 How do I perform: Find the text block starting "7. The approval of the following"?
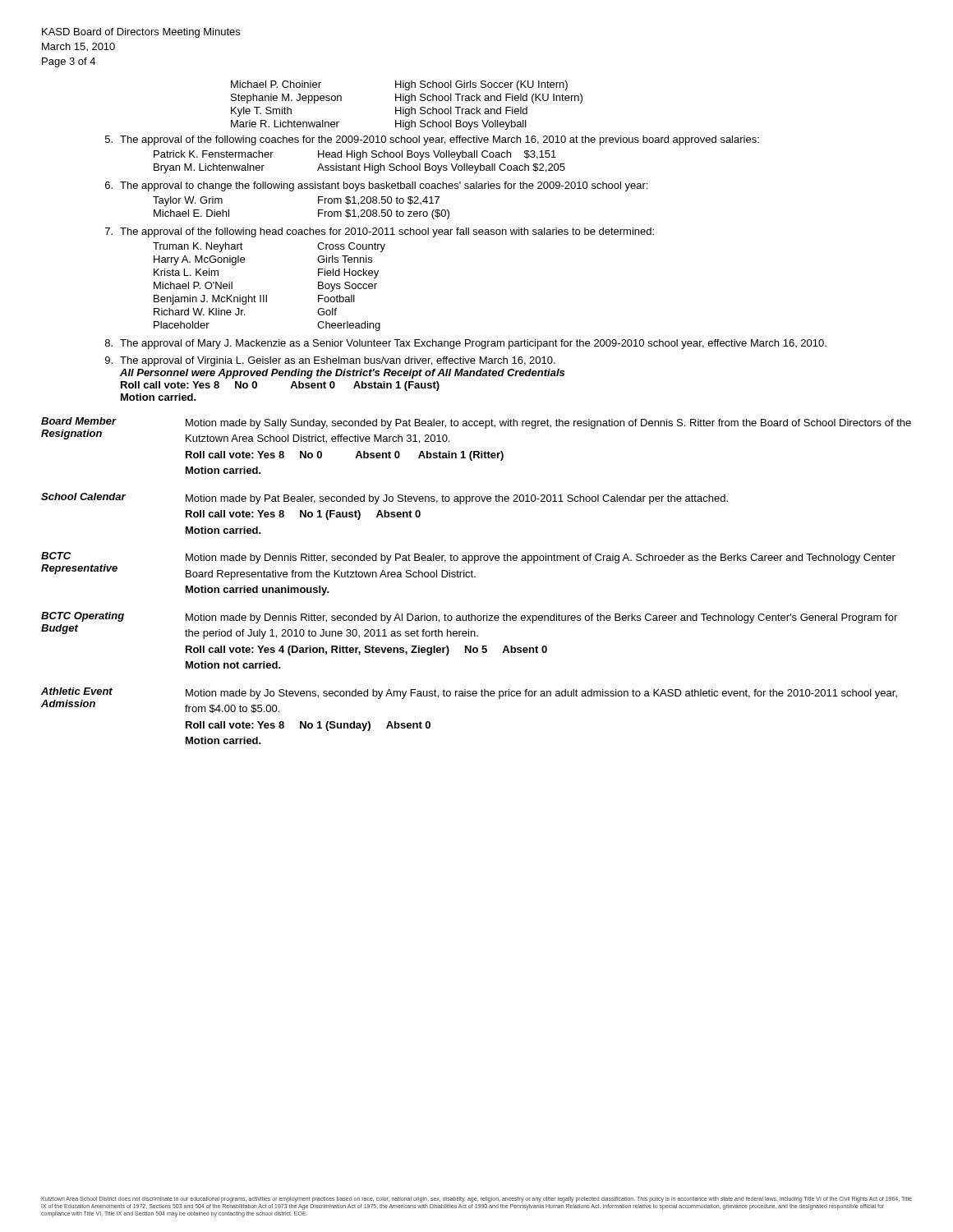(x=380, y=232)
